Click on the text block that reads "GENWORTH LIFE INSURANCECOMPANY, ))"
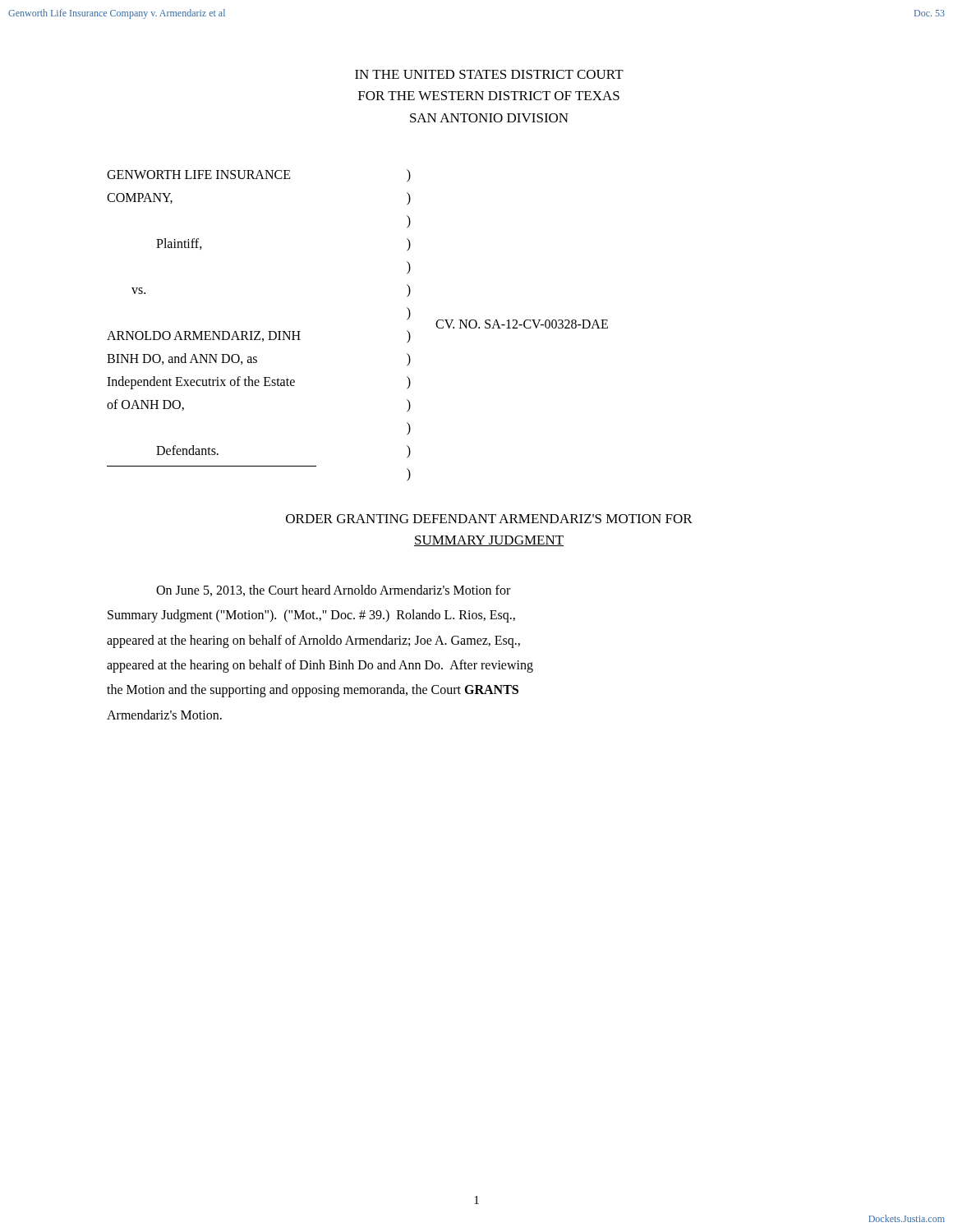This screenshot has width=953, height=1232. pyautogui.click(x=489, y=324)
